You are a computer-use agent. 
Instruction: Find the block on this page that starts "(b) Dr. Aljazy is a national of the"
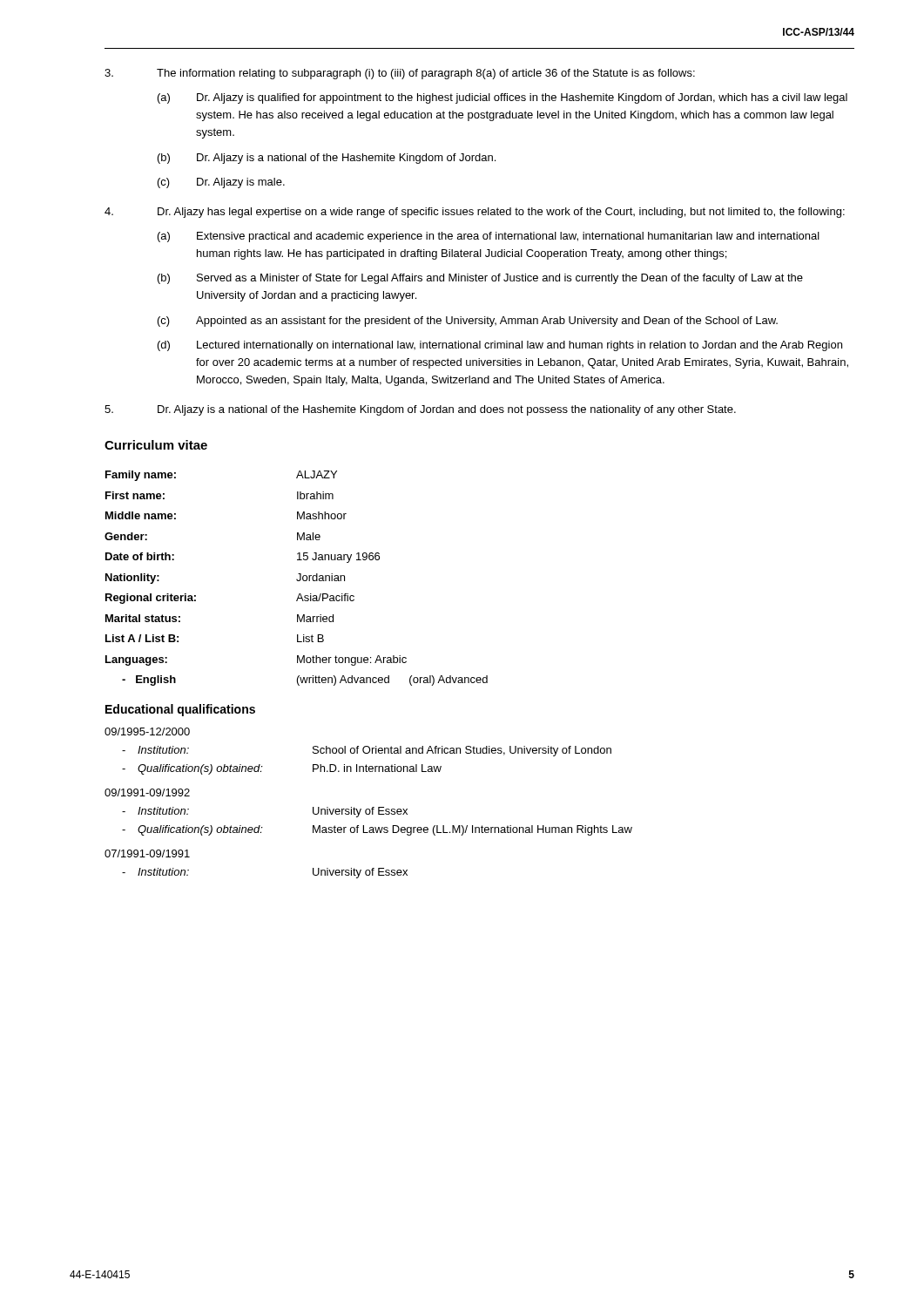pyautogui.click(x=506, y=157)
